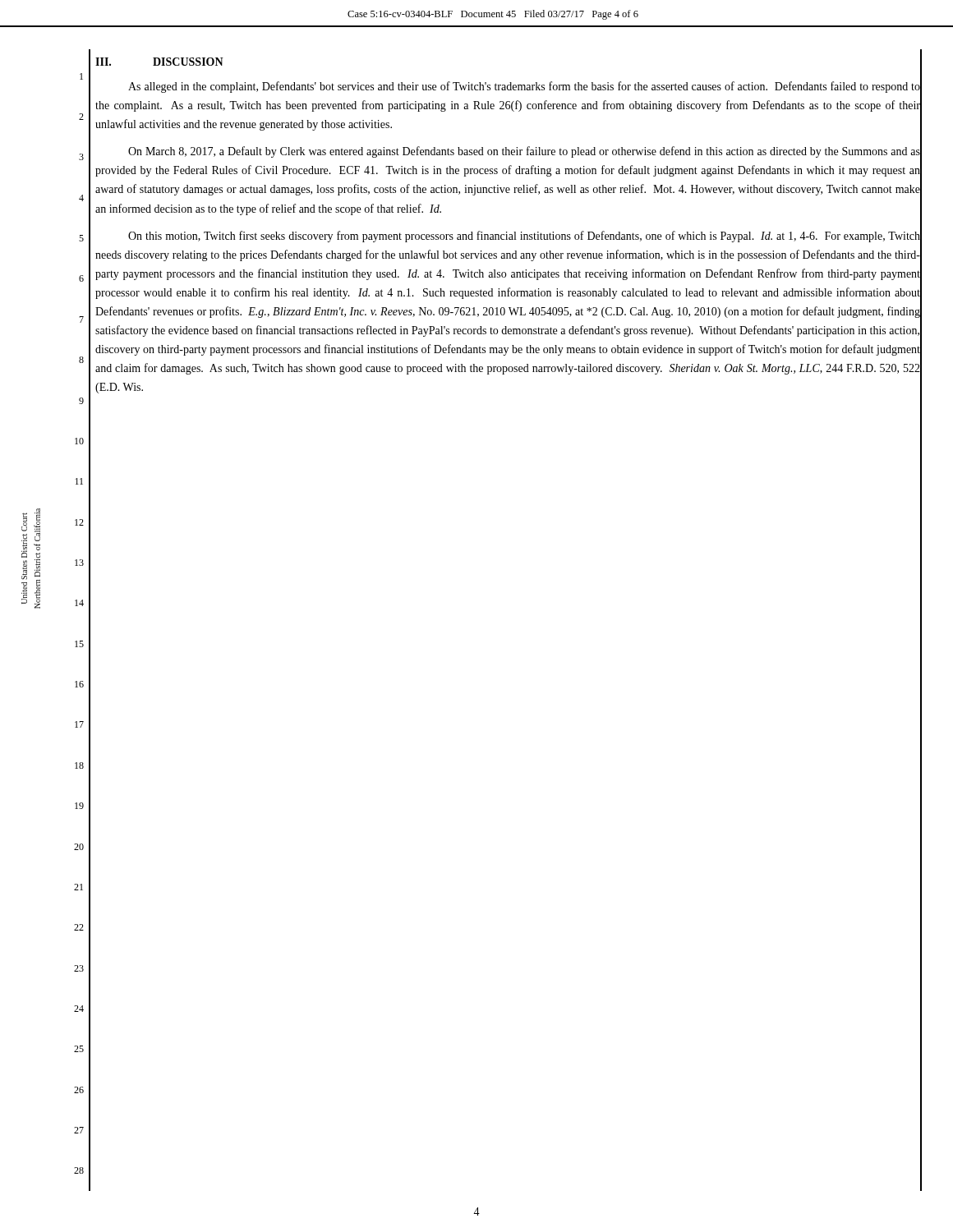This screenshot has width=953, height=1232.
Task: Select the text starting "On this motion, Twitch first"
Action: pos(508,312)
